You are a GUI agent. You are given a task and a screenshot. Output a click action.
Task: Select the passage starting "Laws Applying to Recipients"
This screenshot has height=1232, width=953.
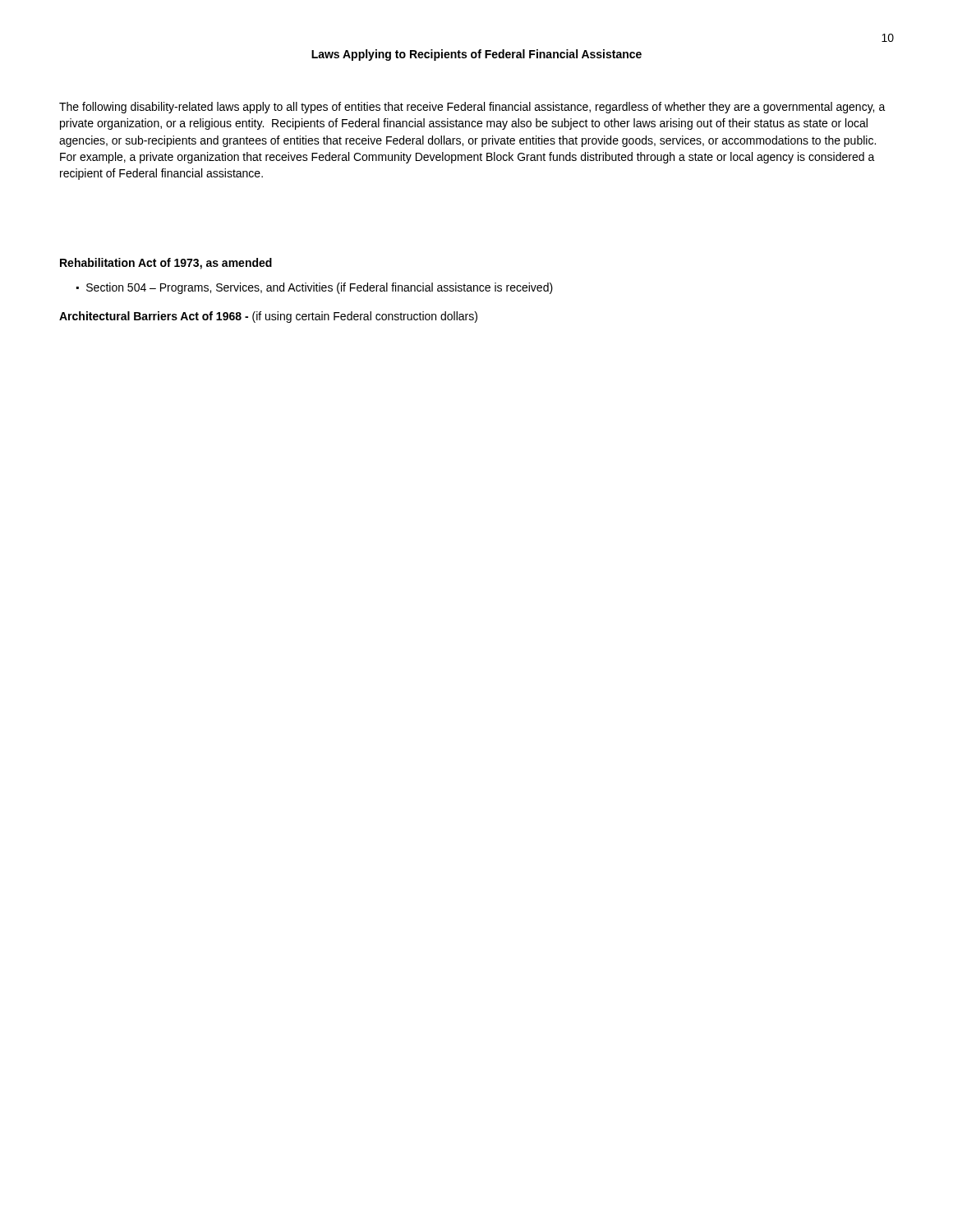[476, 54]
